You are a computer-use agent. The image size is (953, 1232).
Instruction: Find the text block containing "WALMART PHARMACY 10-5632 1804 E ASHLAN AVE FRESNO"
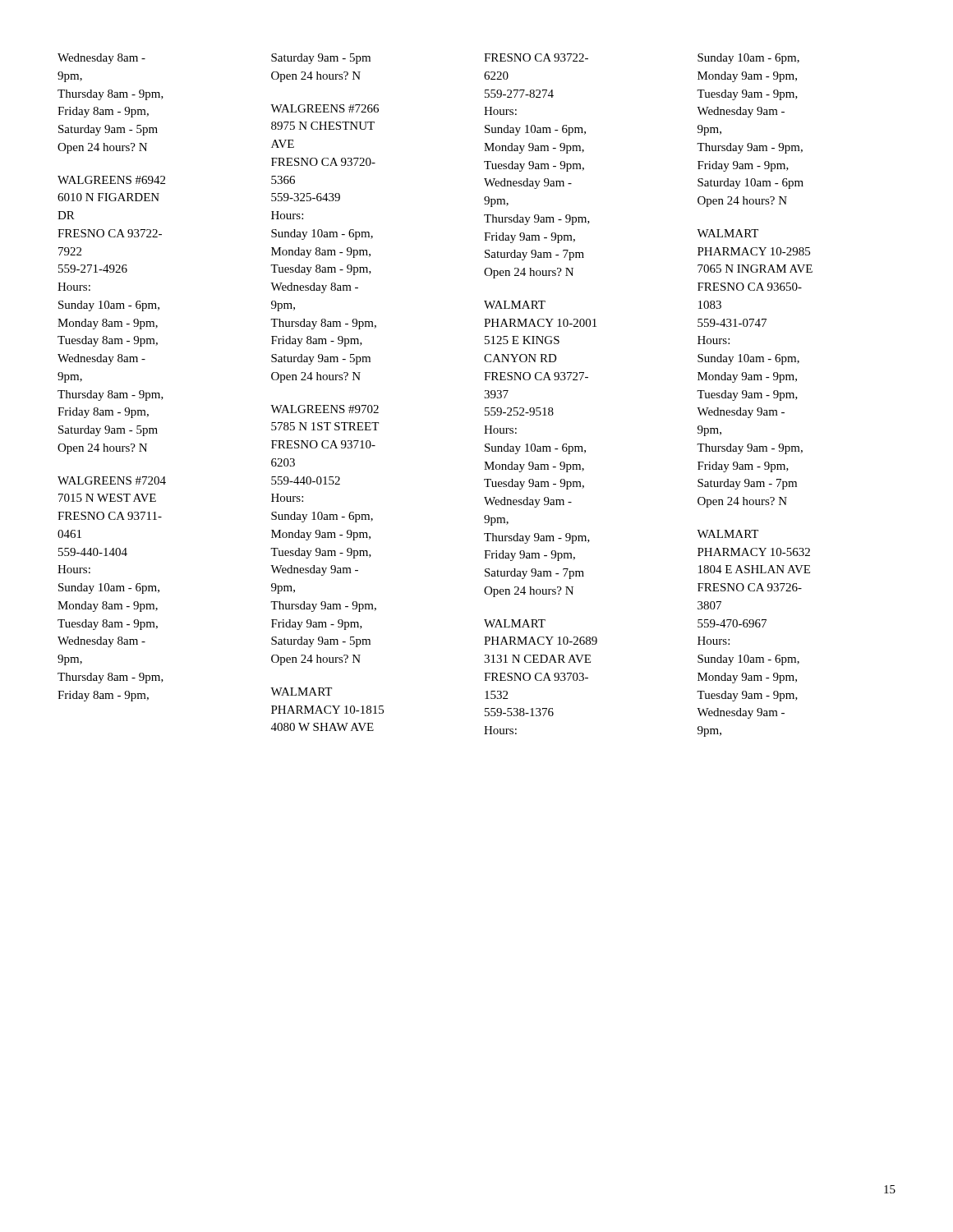pyautogui.click(x=754, y=632)
